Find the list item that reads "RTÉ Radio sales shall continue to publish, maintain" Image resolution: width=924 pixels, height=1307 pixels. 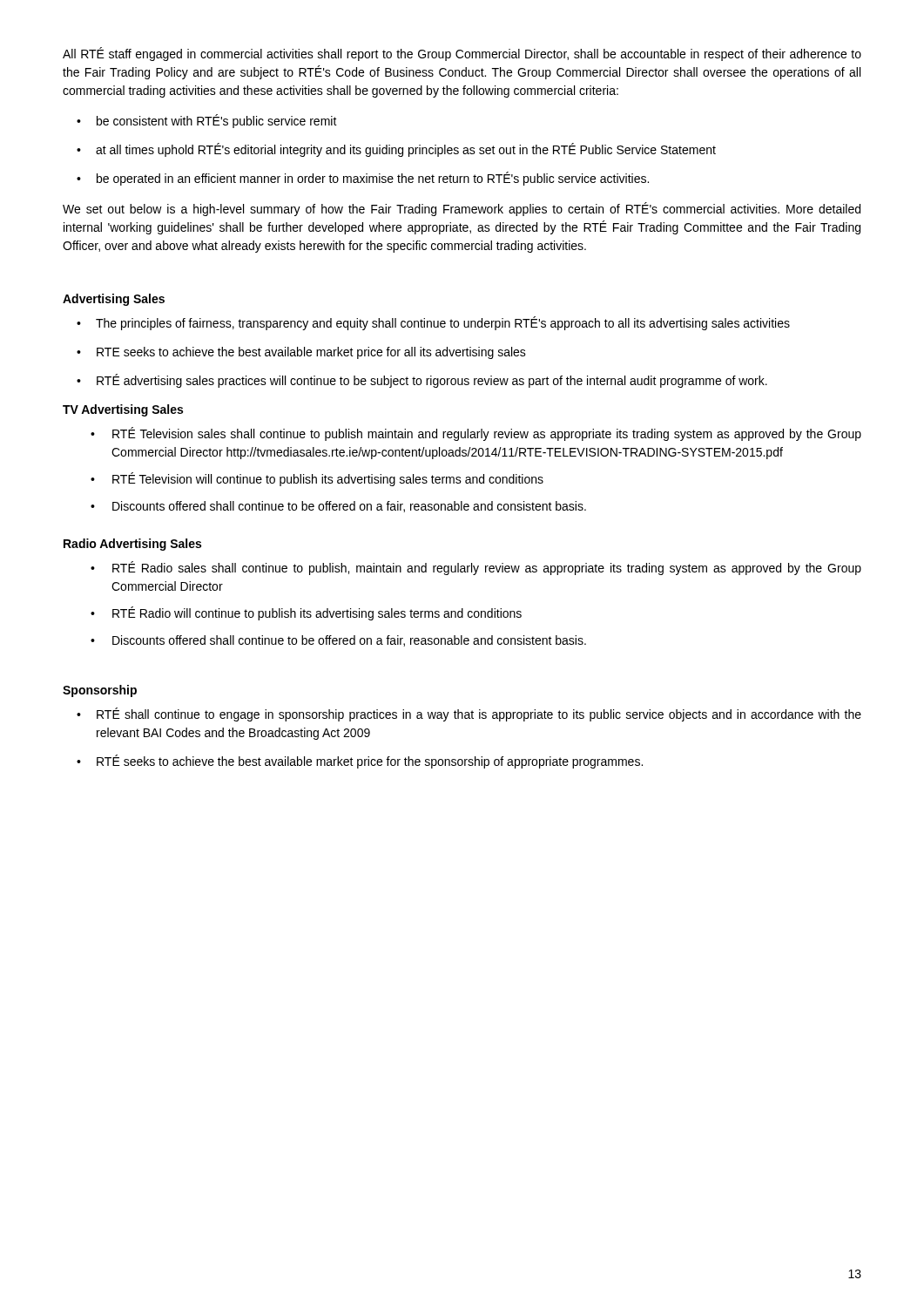pyautogui.click(x=486, y=577)
